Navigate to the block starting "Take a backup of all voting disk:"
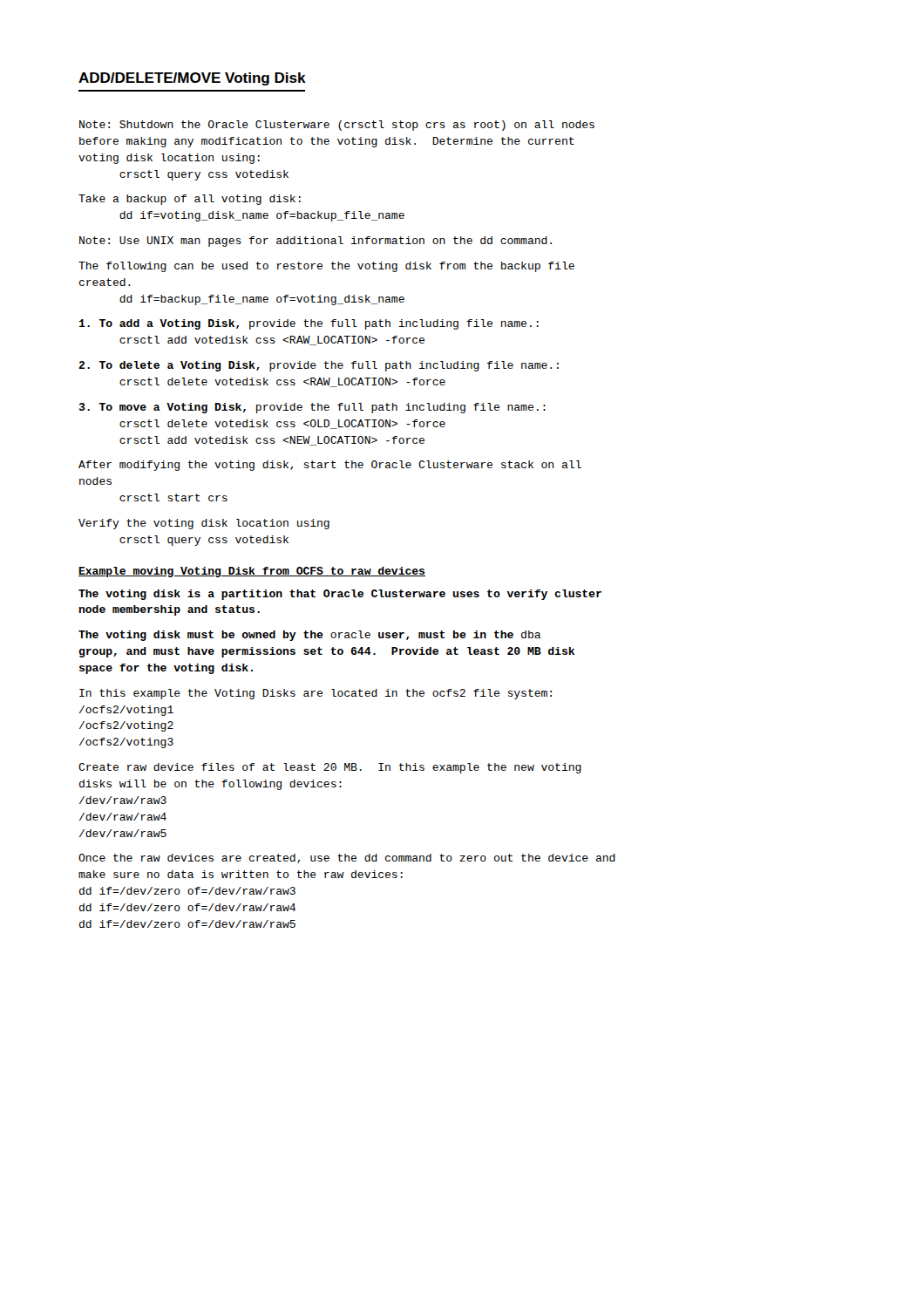The image size is (924, 1308). 242,208
